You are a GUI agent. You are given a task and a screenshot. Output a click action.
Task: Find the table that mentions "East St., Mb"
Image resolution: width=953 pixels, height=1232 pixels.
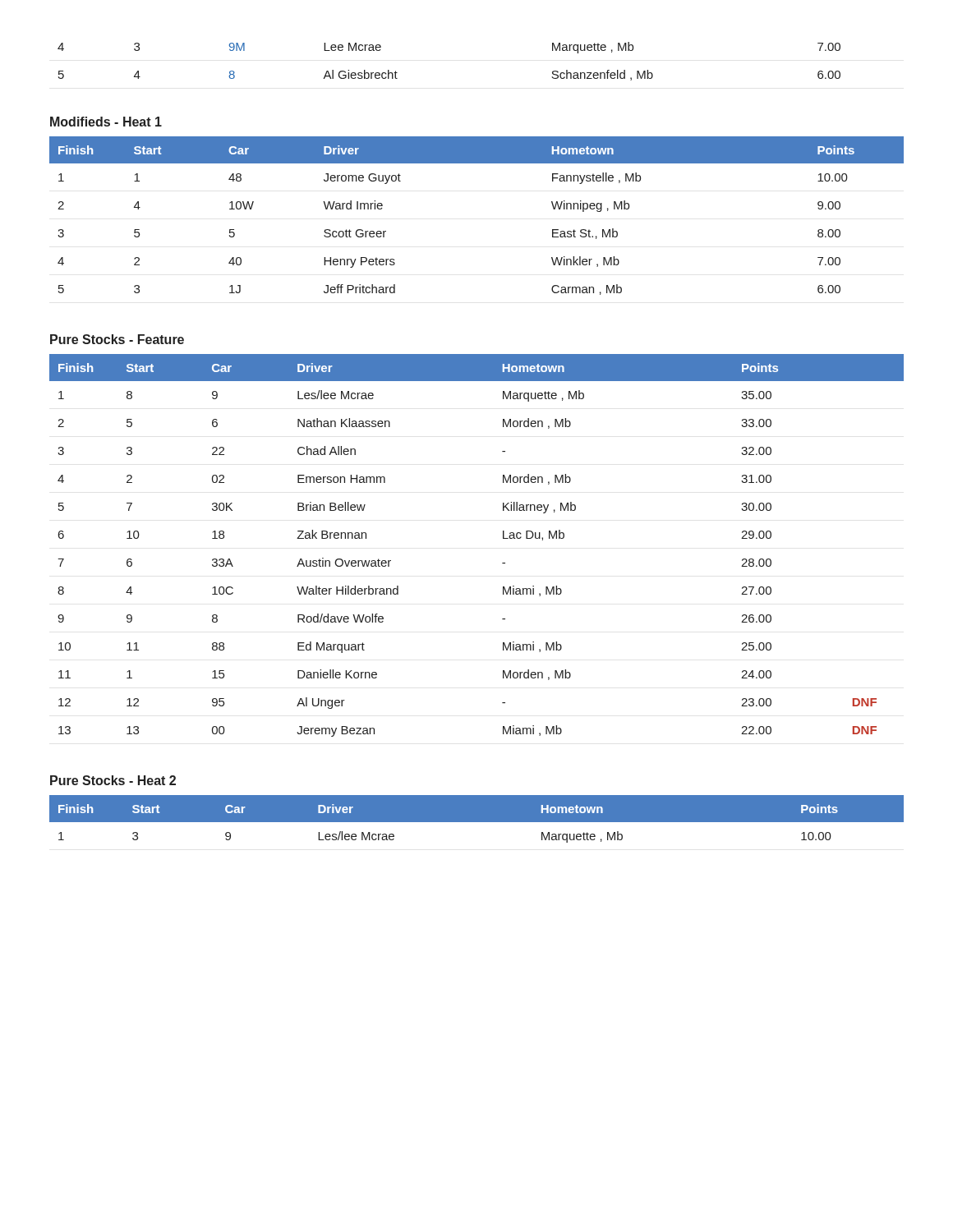click(x=476, y=220)
